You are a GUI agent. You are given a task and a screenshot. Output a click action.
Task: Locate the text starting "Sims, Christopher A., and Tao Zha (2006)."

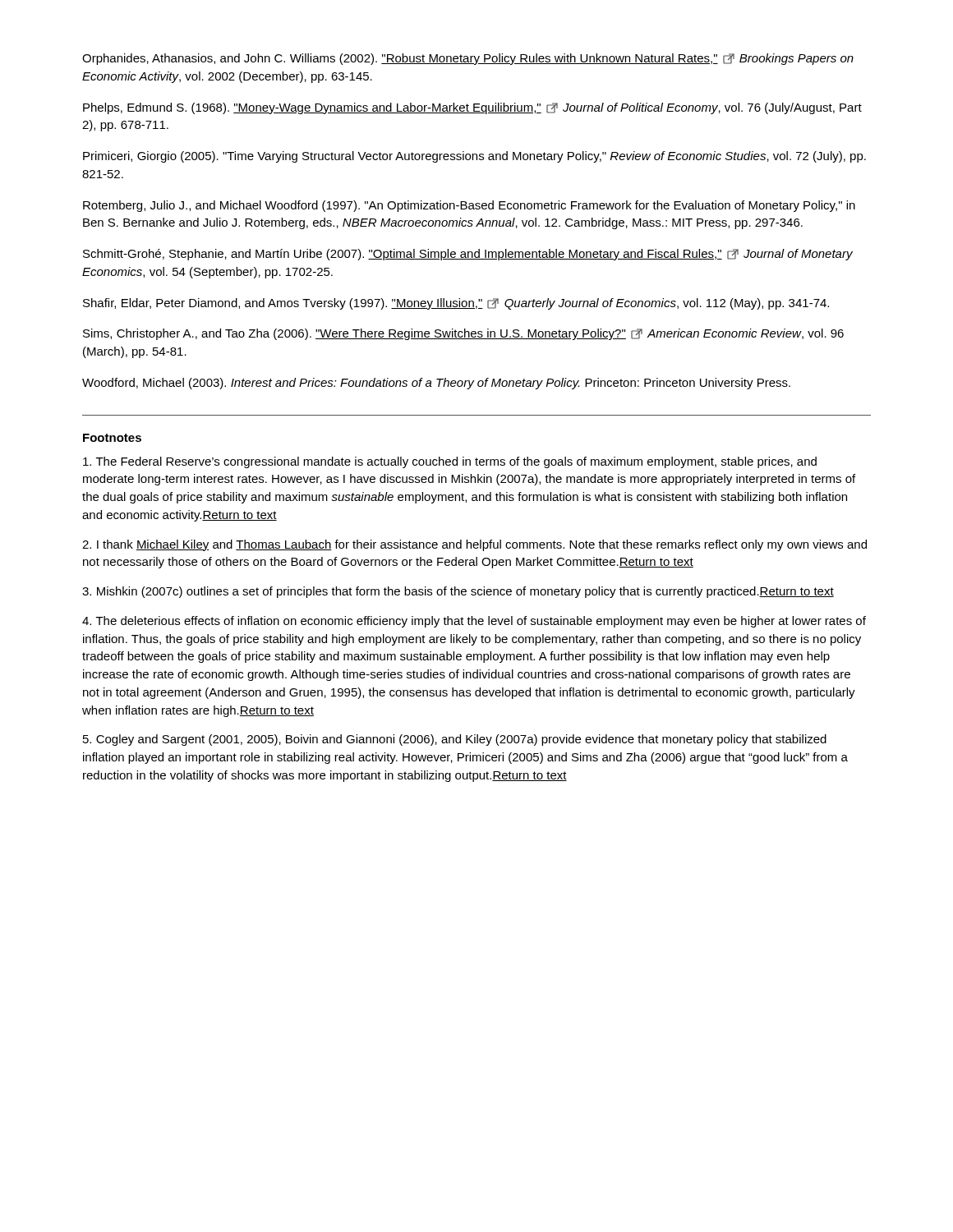coord(463,342)
